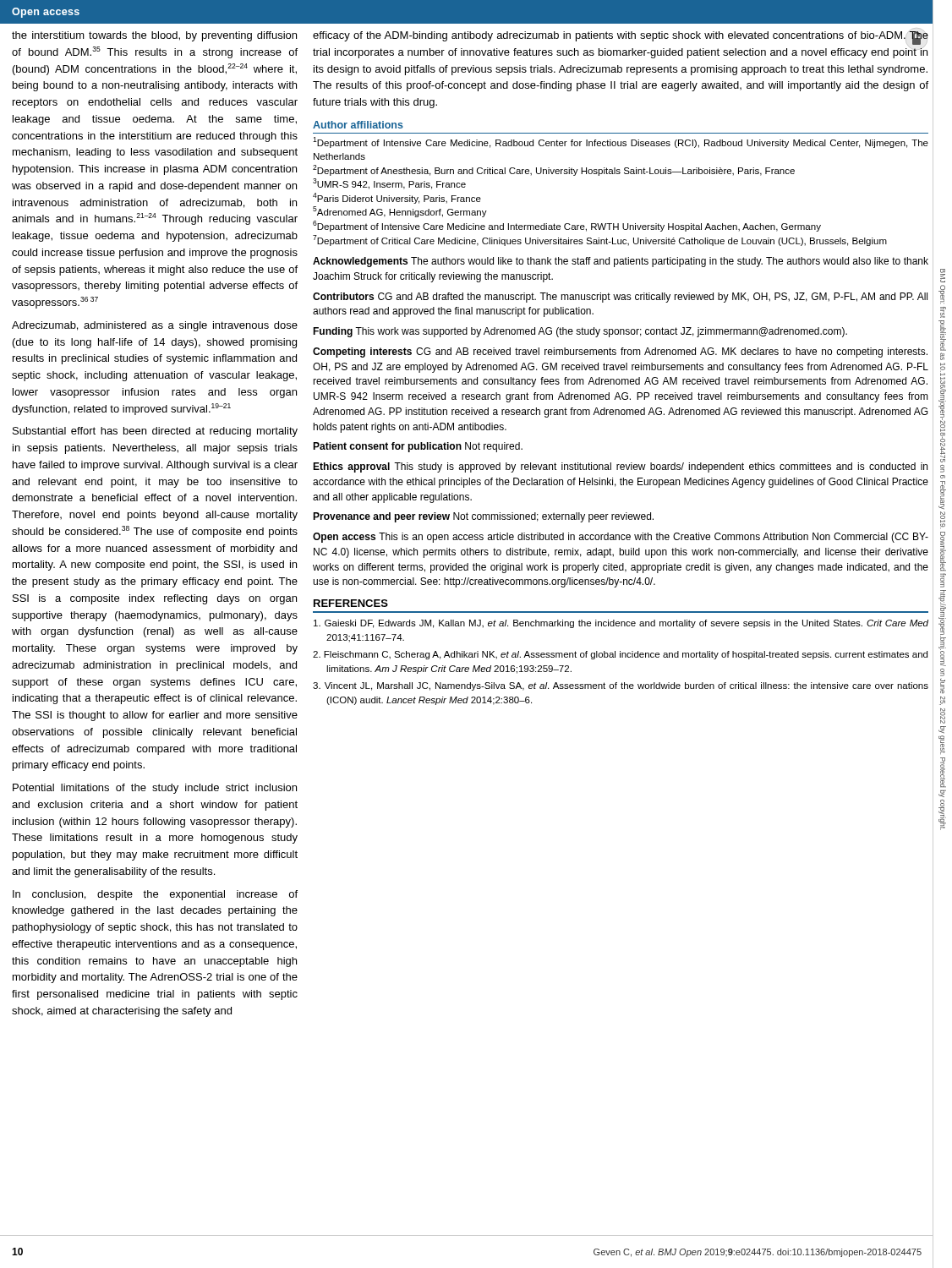The image size is (952, 1268).
Task: Click on the passage starting "1Department of Intensive Care Medicine, Radboud Center"
Action: click(x=621, y=142)
